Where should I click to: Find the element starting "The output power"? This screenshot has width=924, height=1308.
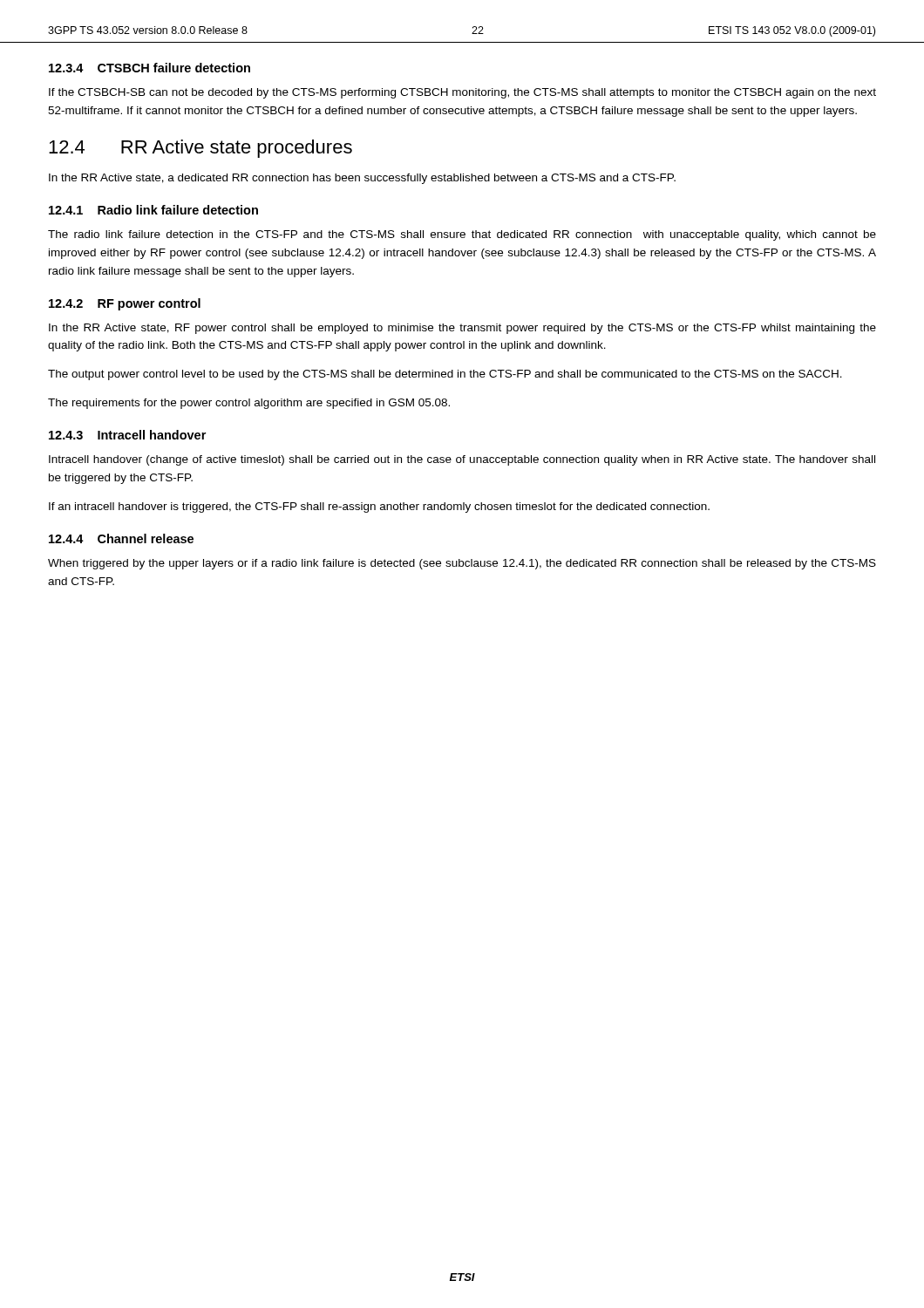445,374
